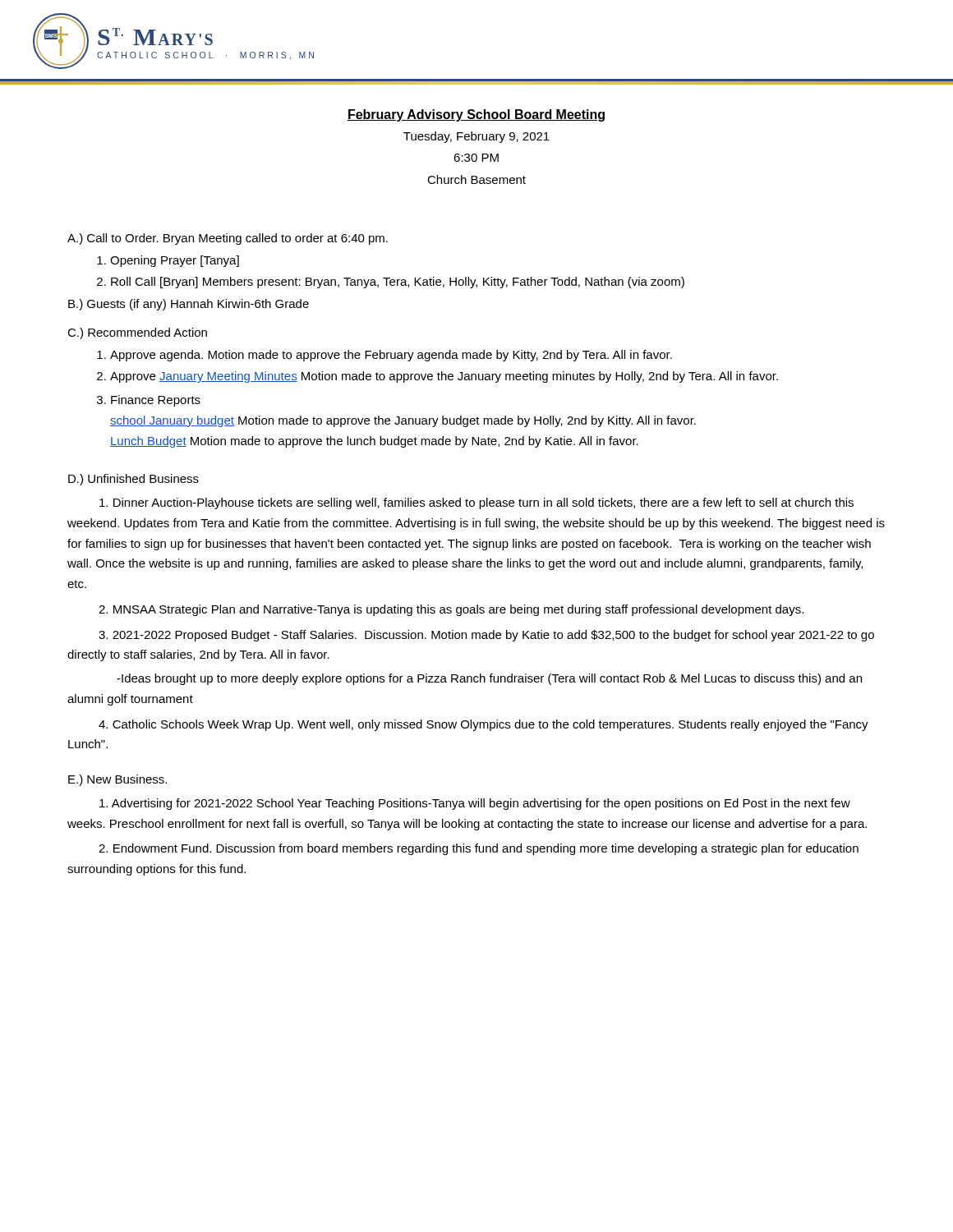Navigate to the passage starting "Approve agenda. Motion"

[391, 354]
